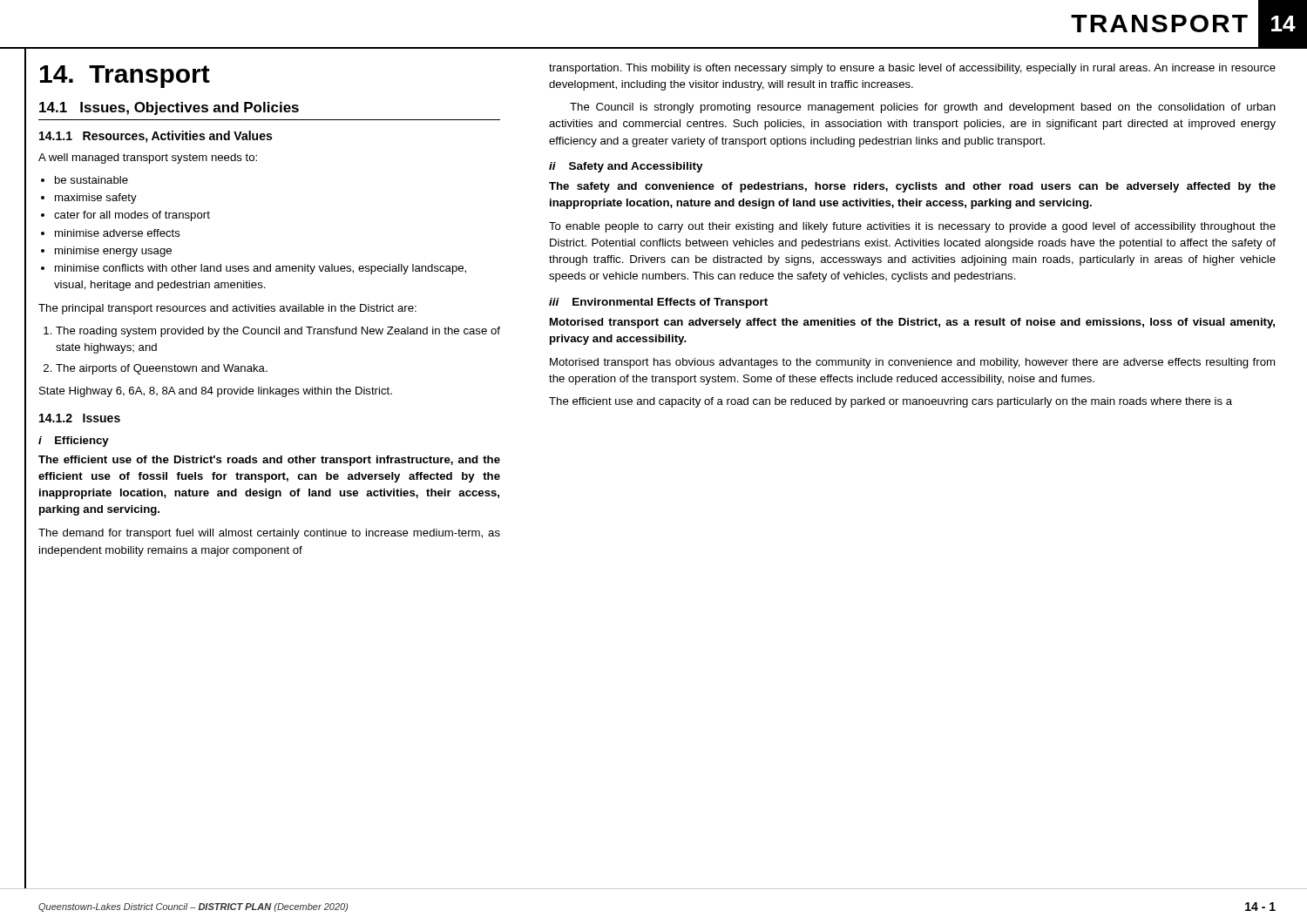Find "maximise safety" on this page
The width and height of the screenshot is (1307, 924).
(95, 198)
